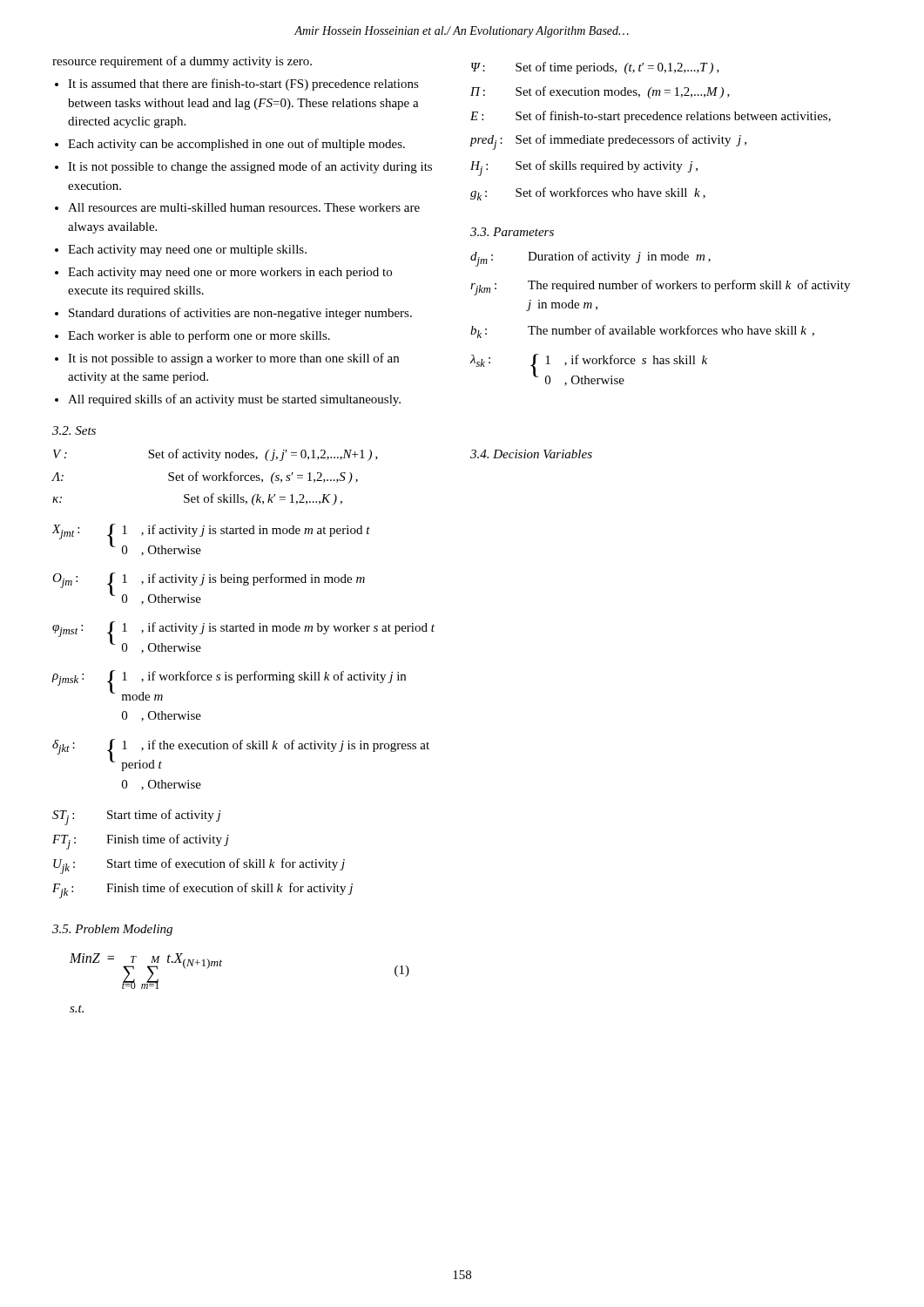Click on the text that says "Fjk :"

coord(63,890)
